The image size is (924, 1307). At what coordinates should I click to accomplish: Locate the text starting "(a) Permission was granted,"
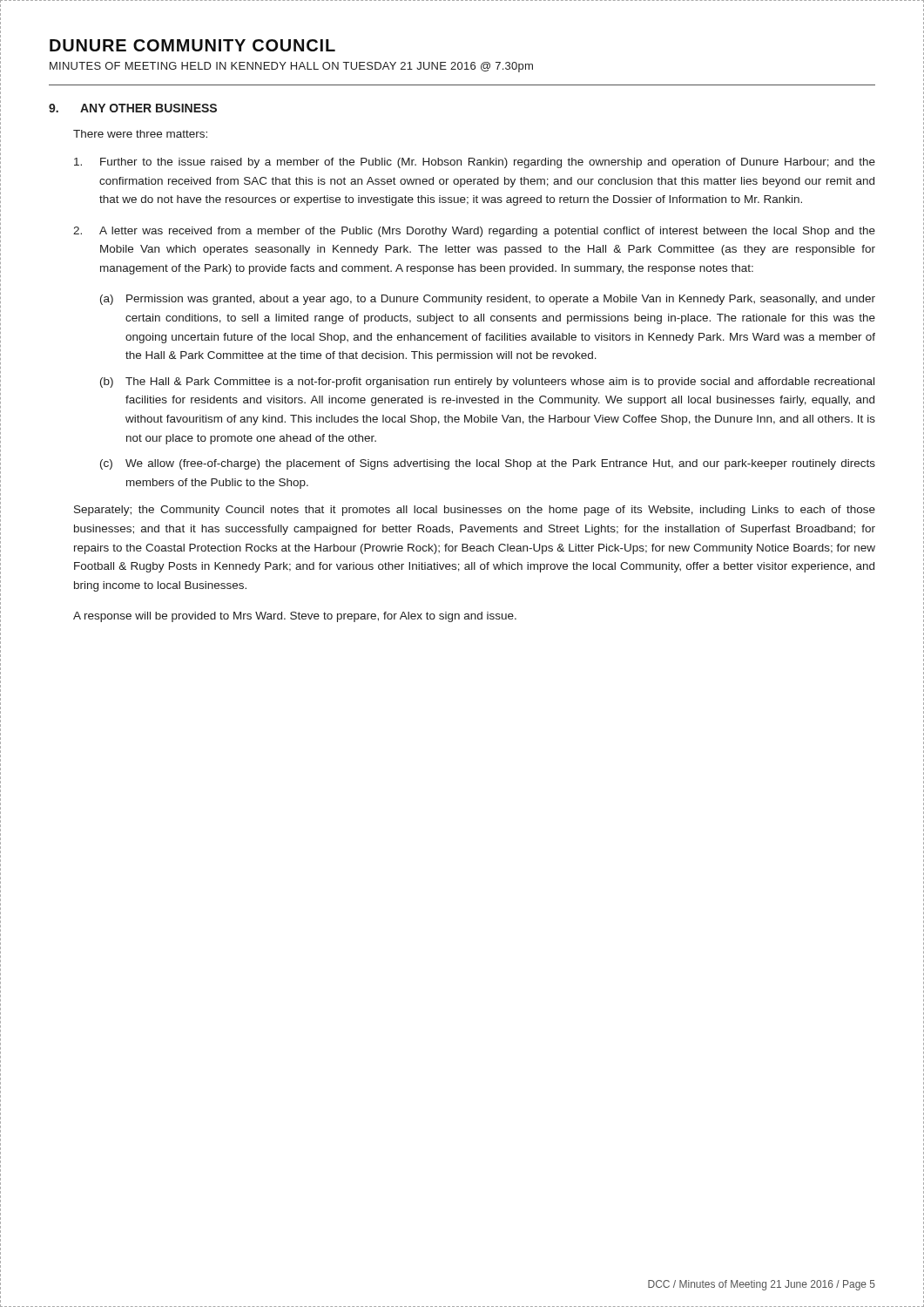coord(487,327)
